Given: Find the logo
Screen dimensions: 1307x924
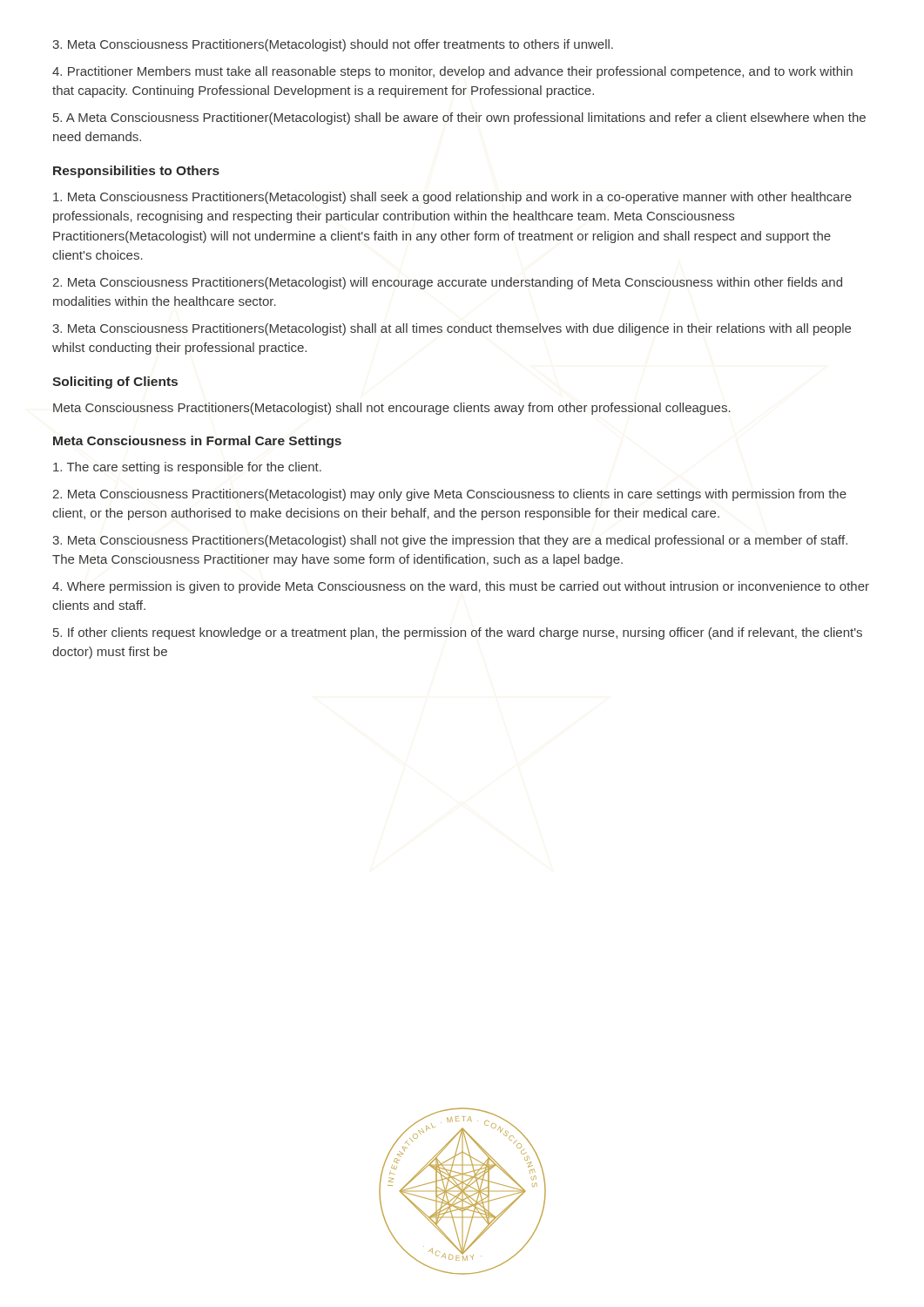Looking at the screenshot, I should click(462, 1192).
